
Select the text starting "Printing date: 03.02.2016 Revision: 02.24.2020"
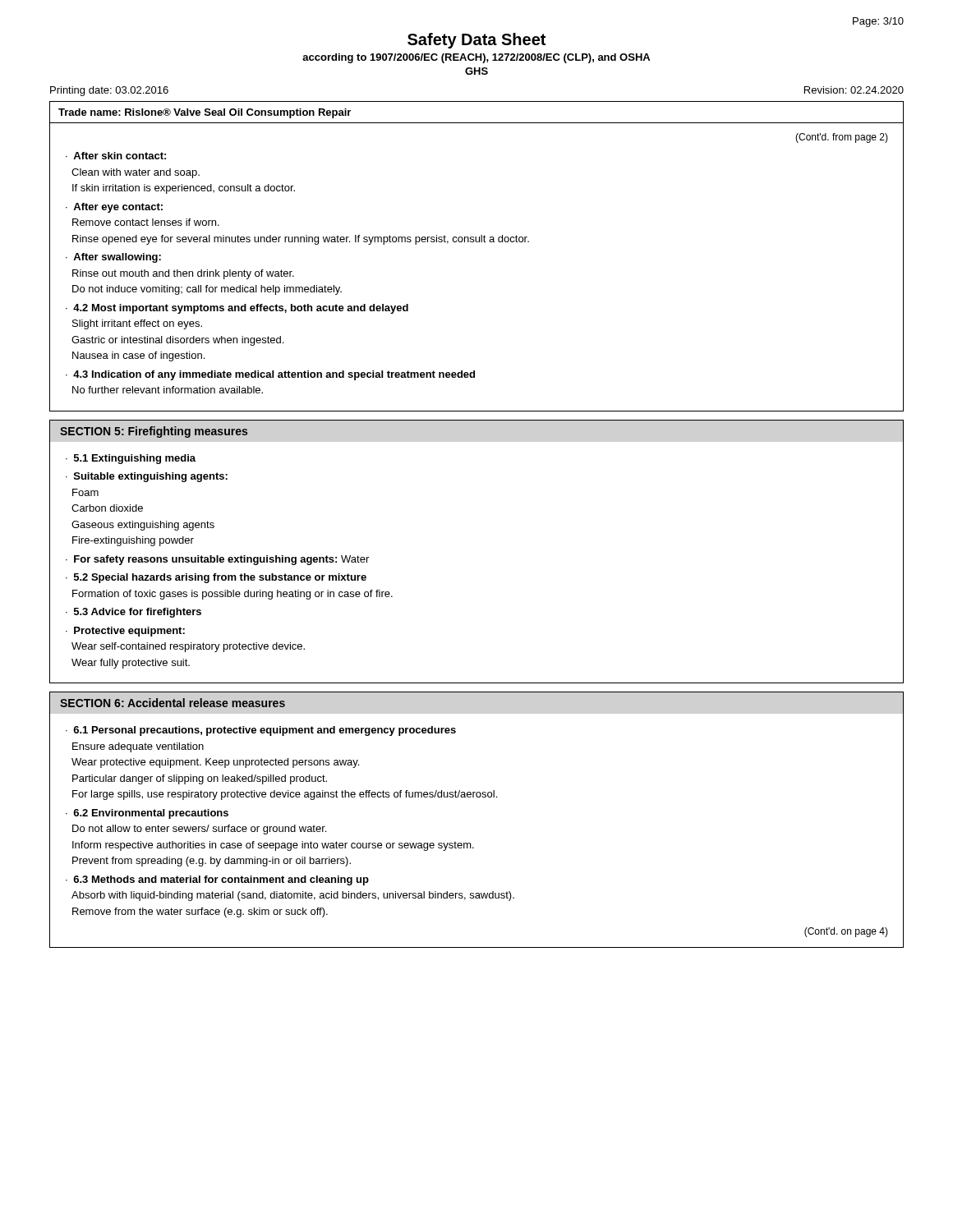[476, 90]
